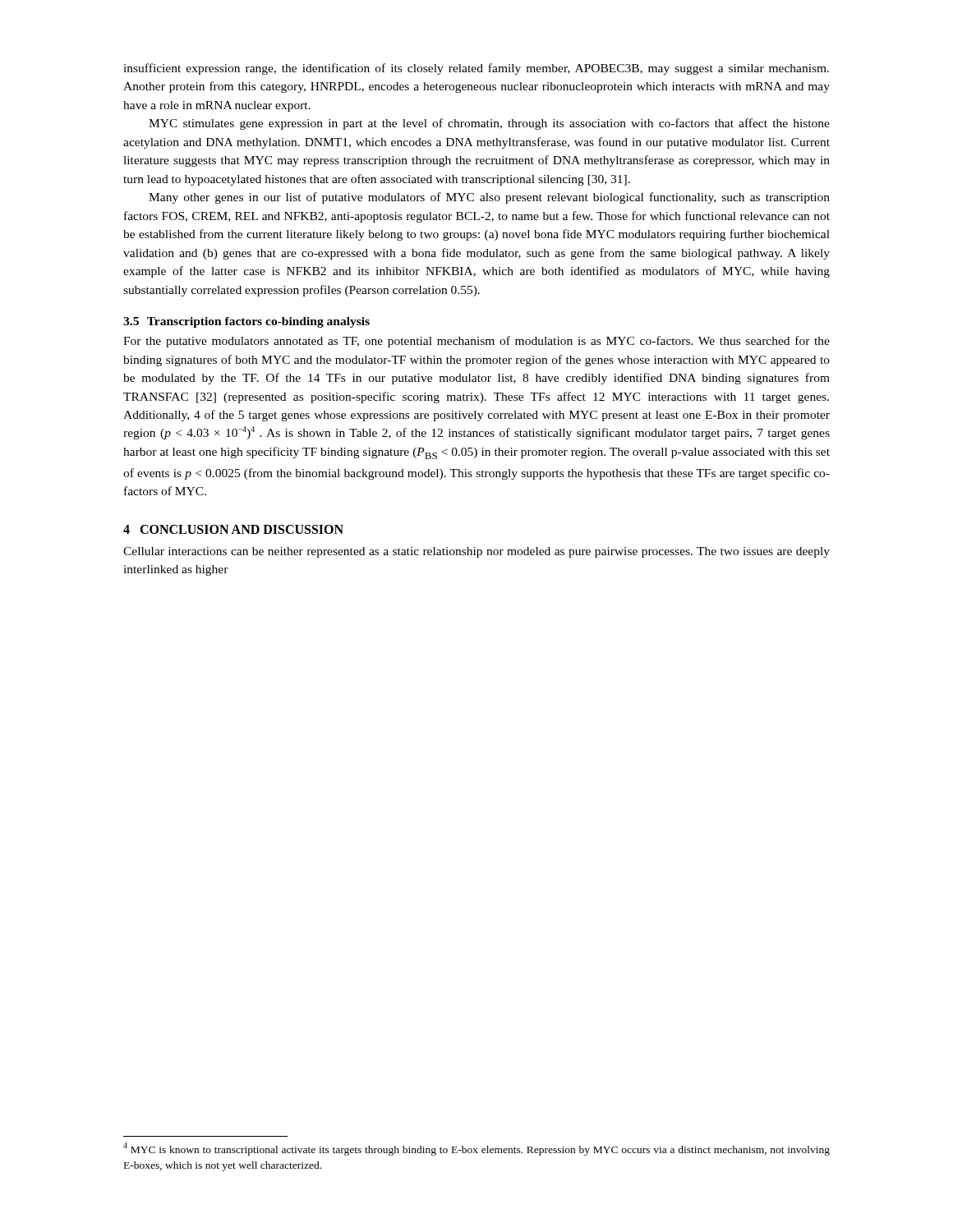
Task: Navigate to the region starting "insufficient expression range, the"
Action: tap(476, 179)
